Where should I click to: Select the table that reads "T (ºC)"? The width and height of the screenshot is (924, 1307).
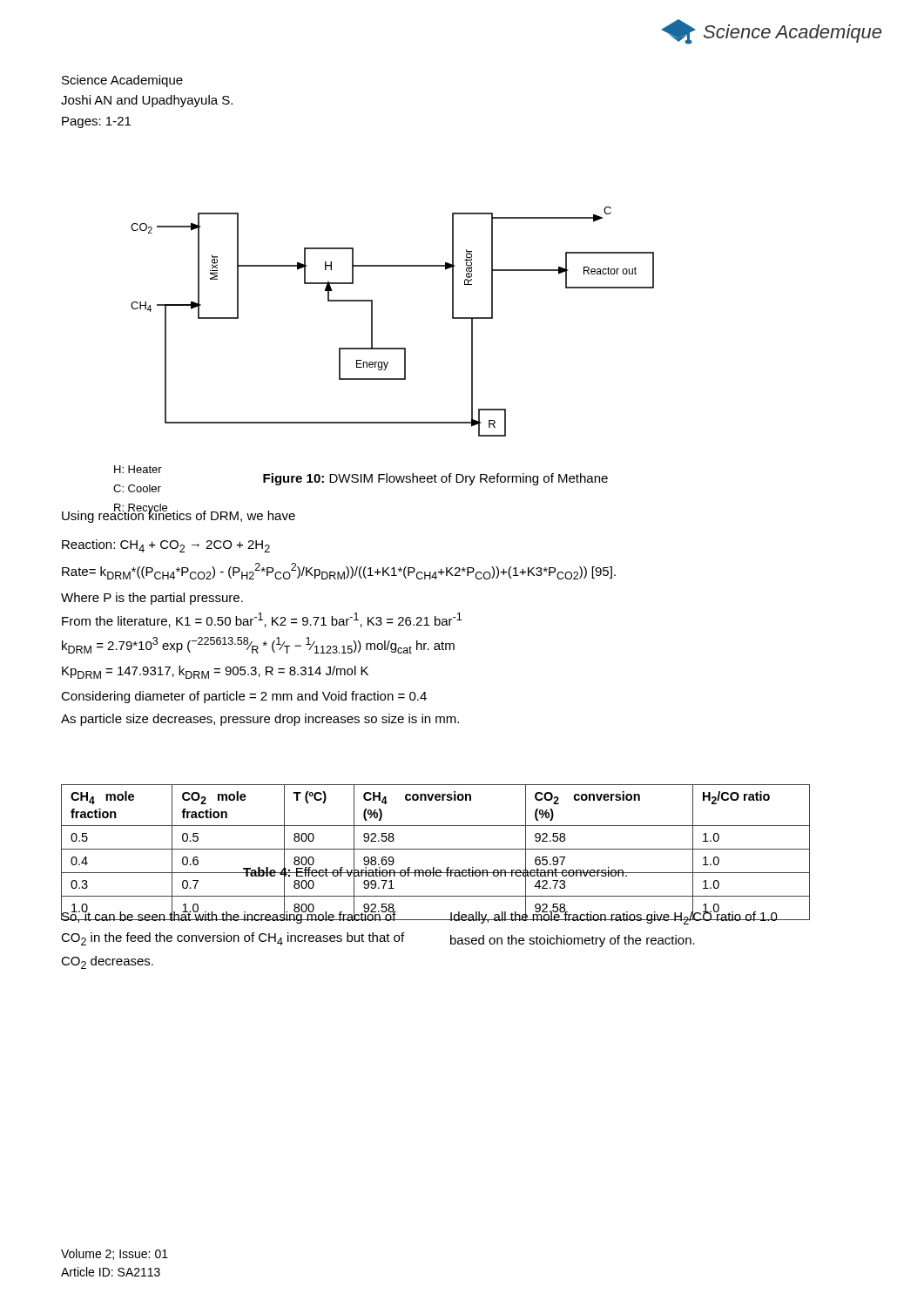point(435,852)
